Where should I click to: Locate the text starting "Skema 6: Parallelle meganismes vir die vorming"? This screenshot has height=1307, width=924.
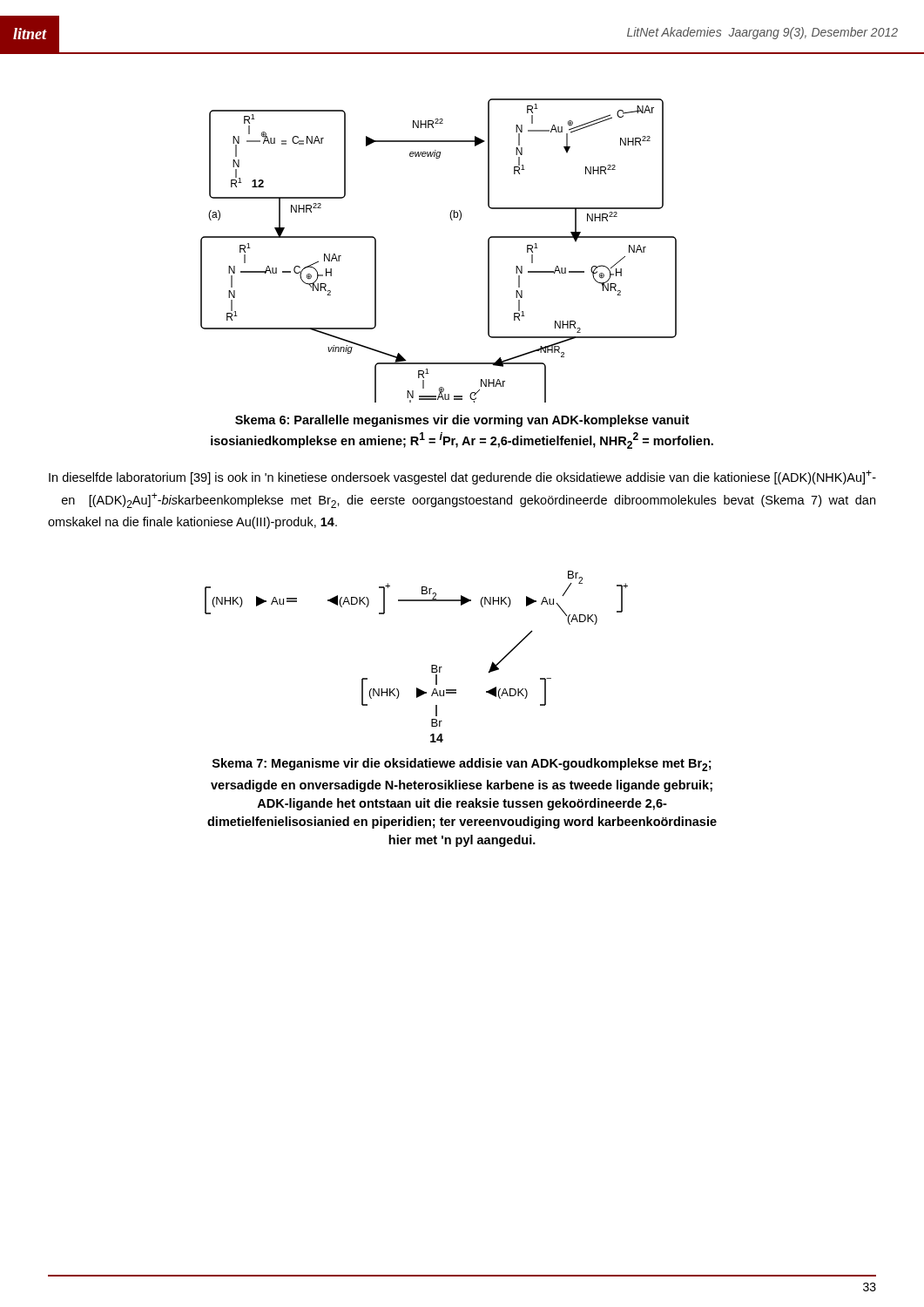462,432
